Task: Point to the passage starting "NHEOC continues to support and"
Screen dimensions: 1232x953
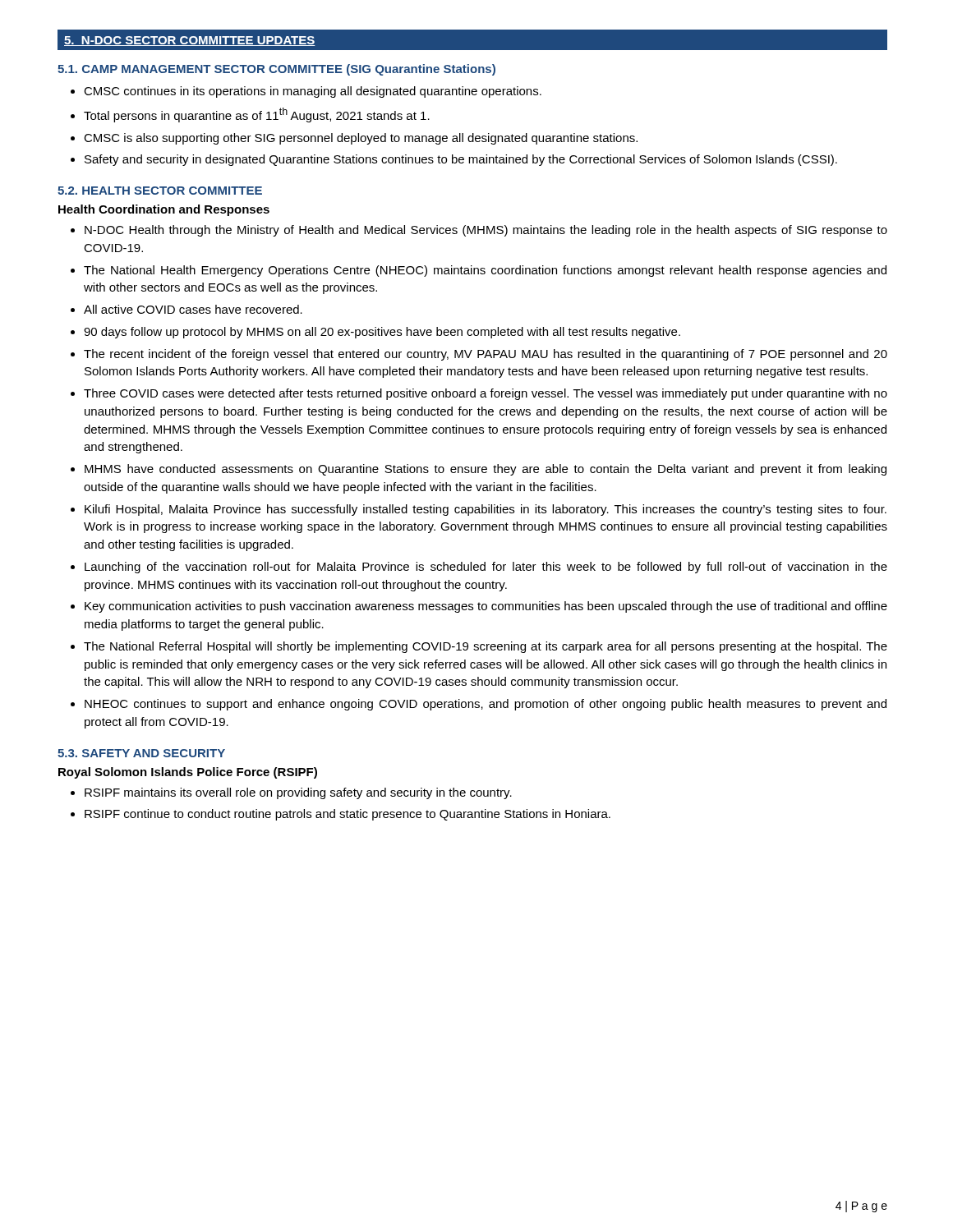Action: click(486, 712)
